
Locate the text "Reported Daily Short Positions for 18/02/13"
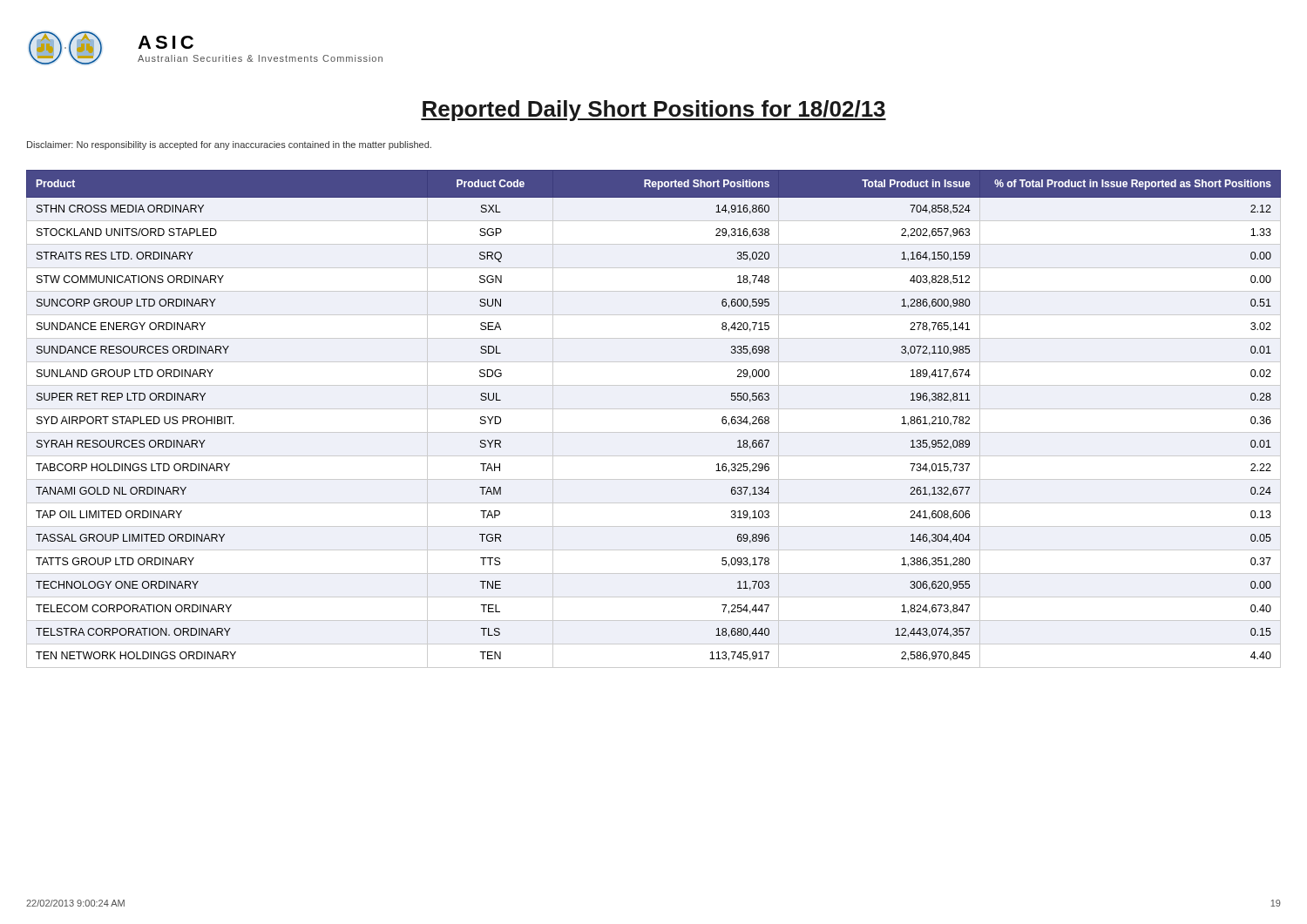click(654, 109)
